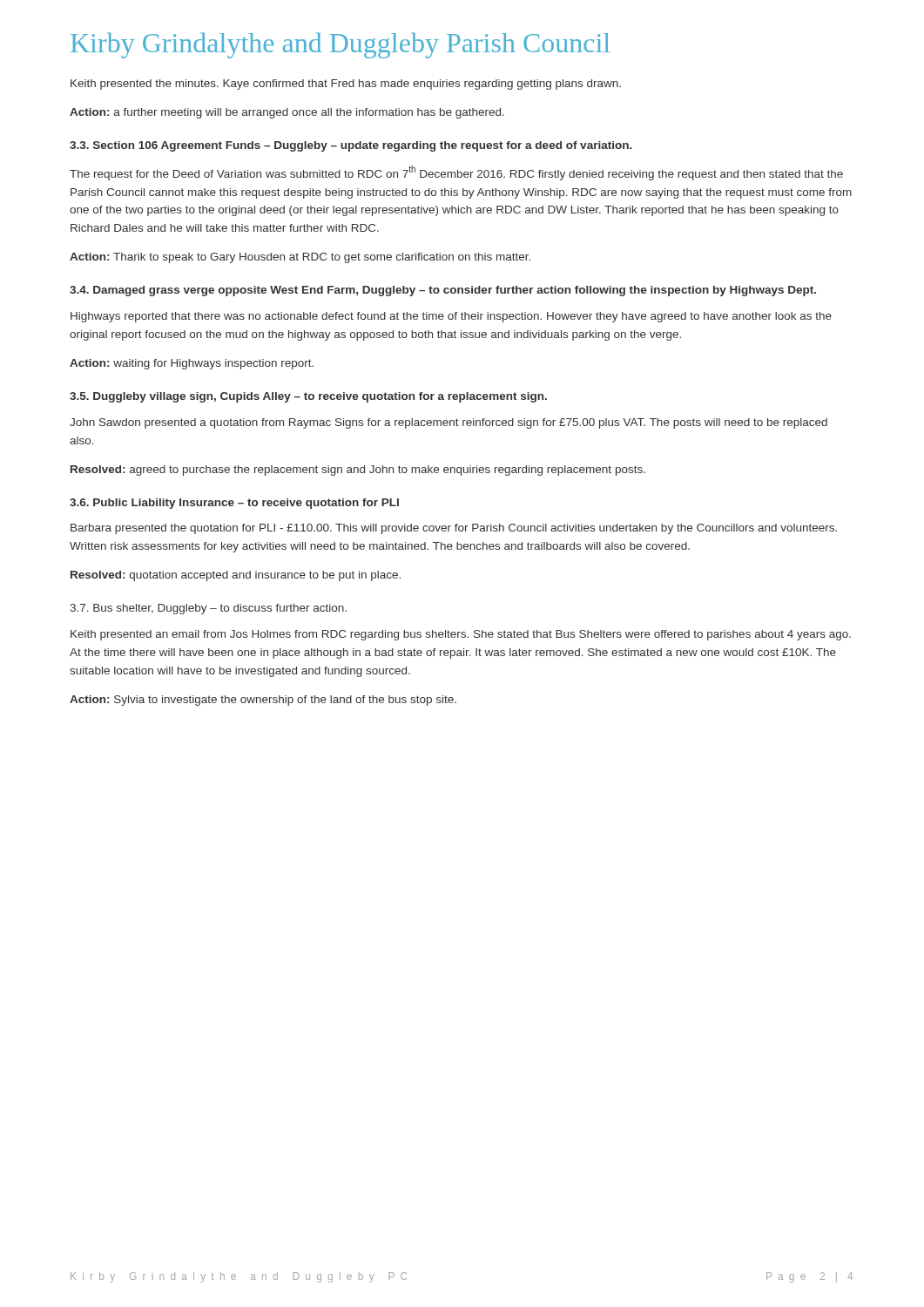Click on the text block starting "Highways reported that there"

tap(451, 325)
